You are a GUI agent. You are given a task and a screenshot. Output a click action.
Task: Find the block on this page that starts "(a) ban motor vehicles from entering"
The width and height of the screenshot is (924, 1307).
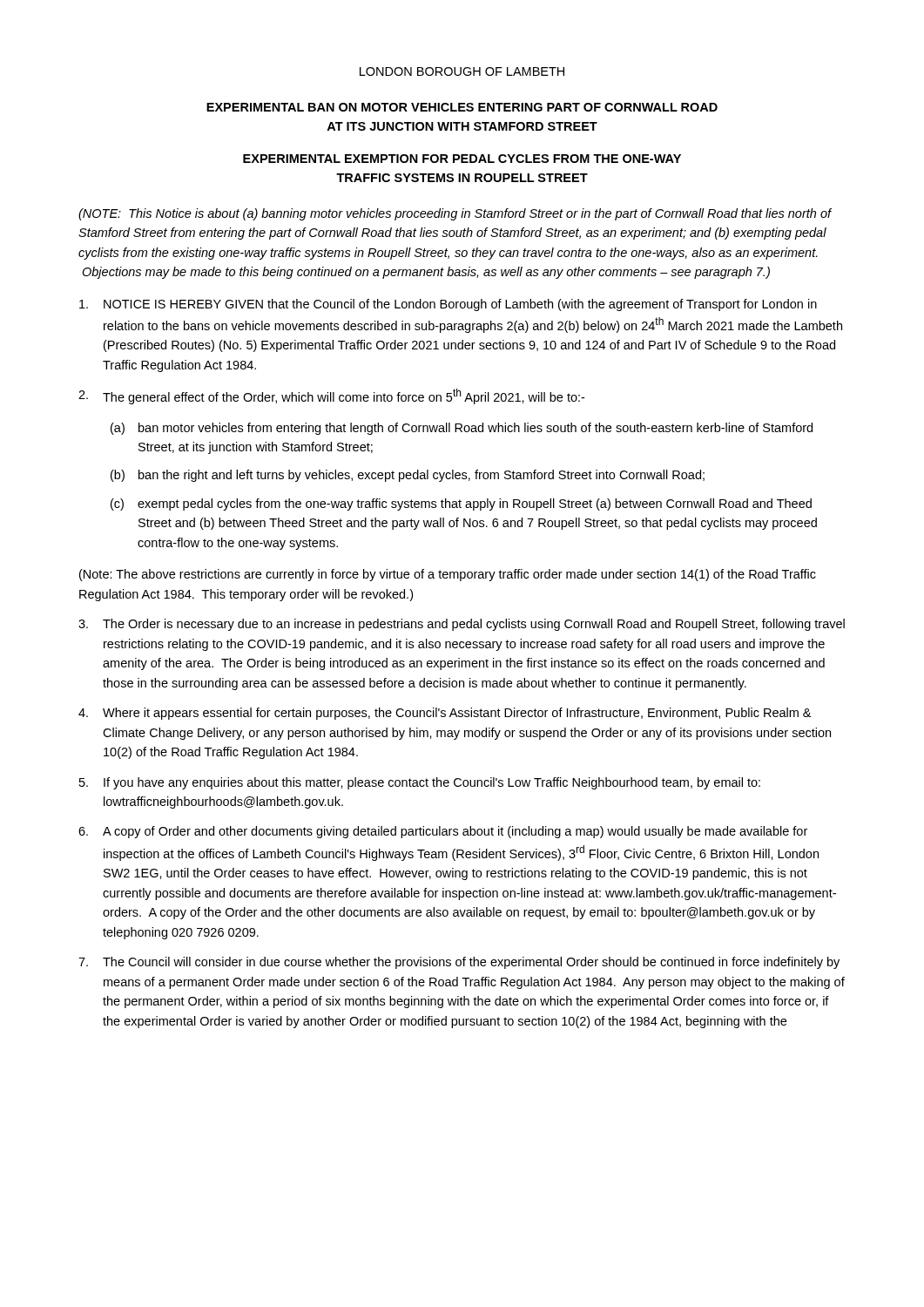[478, 437]
